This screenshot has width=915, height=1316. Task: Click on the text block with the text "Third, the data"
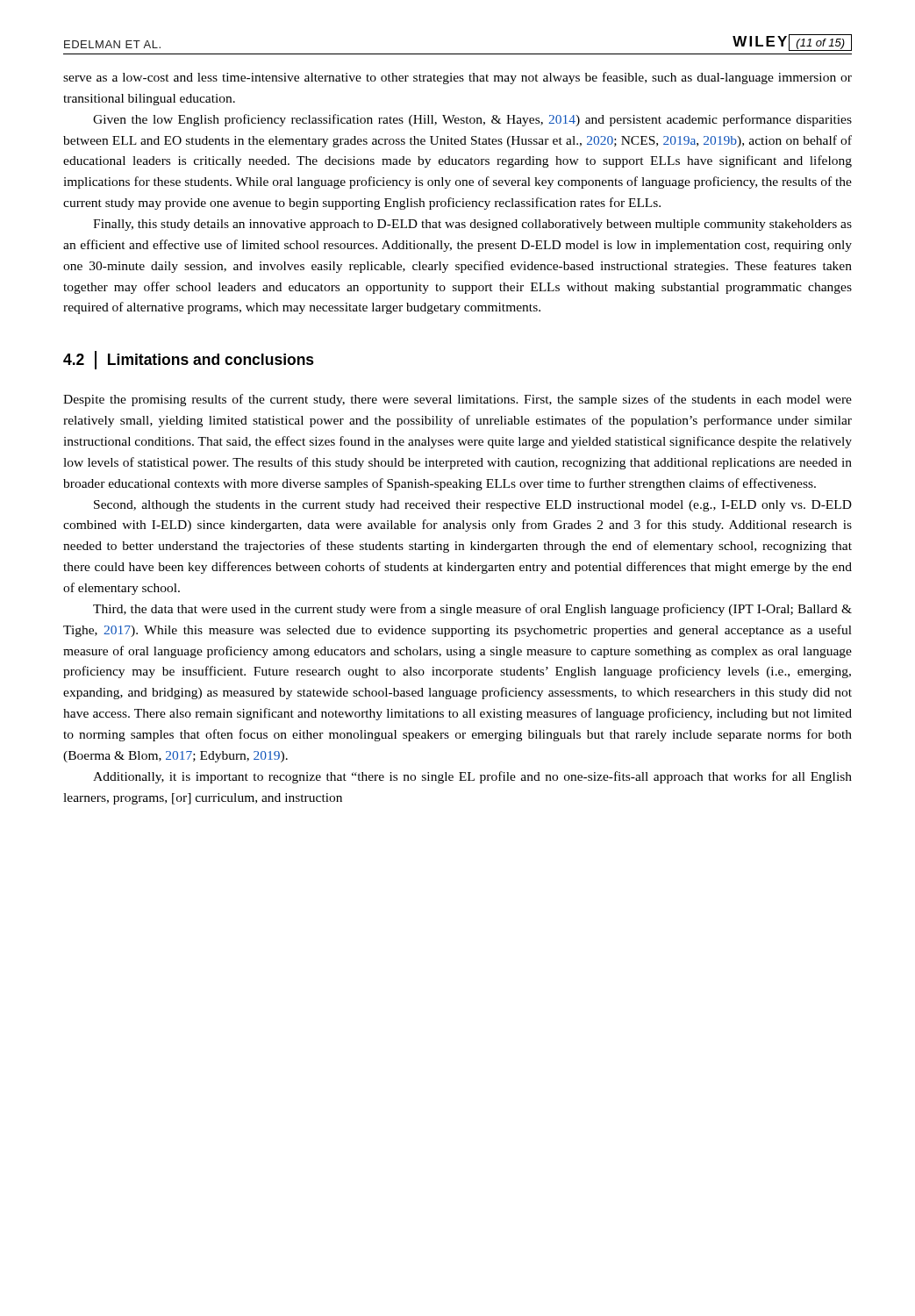(x=458, y=682)
